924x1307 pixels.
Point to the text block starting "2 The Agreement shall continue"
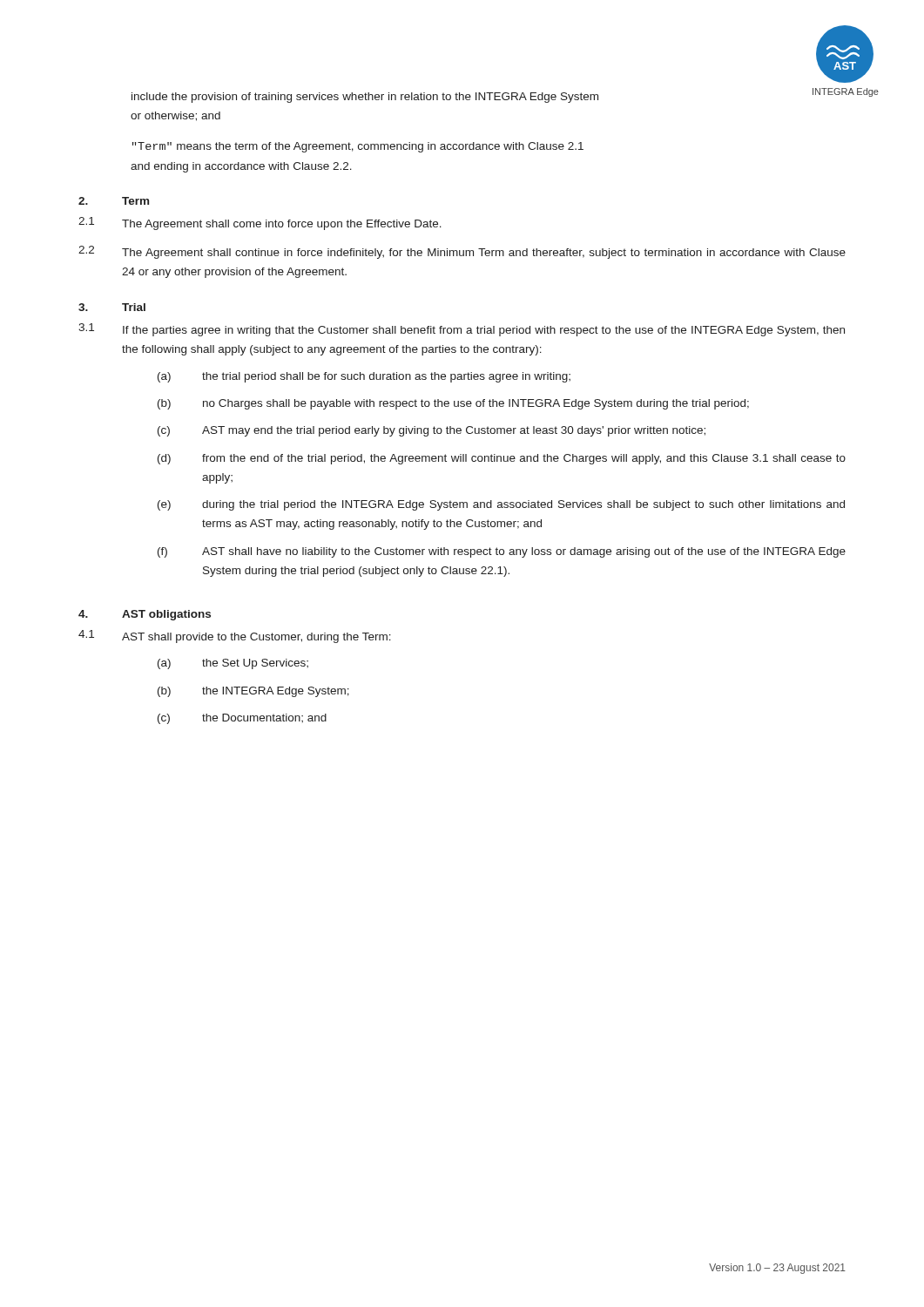pyautogui.click(x=462, y=262)
